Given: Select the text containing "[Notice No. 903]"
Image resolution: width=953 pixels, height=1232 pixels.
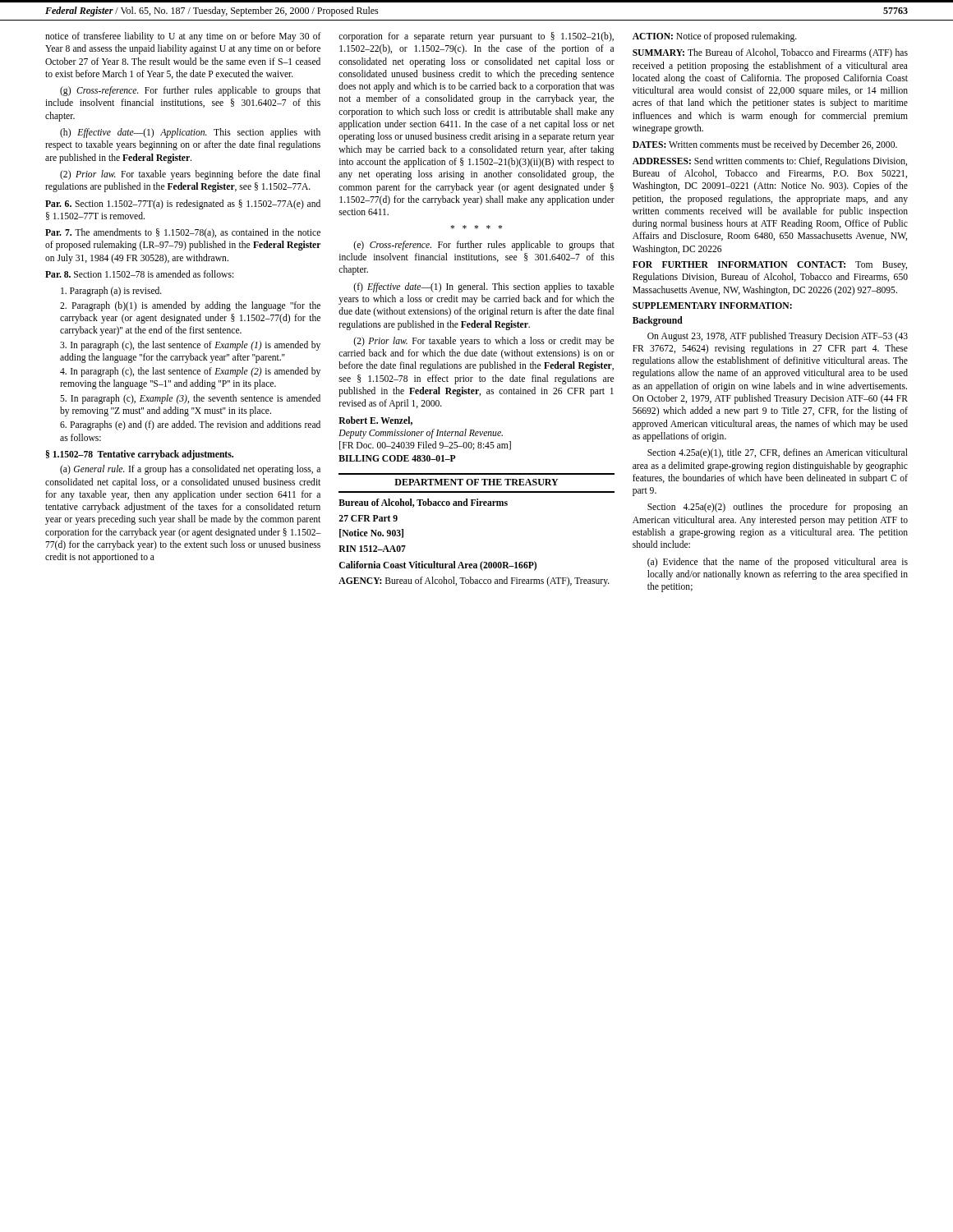Looking at the screenshot, I should tap(371, 533).
